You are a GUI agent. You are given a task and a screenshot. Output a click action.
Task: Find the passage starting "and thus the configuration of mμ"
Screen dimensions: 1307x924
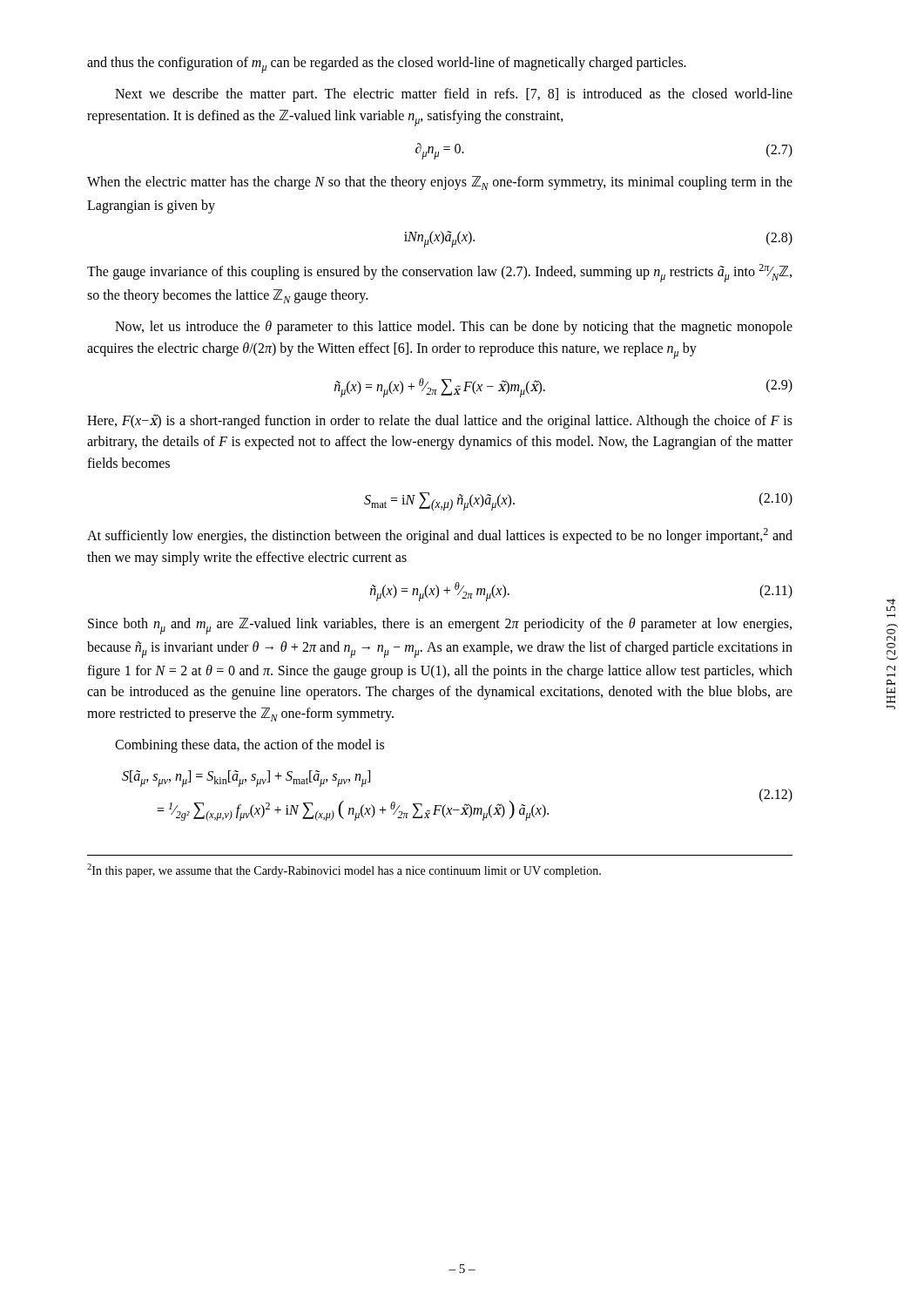pos(440,91)
